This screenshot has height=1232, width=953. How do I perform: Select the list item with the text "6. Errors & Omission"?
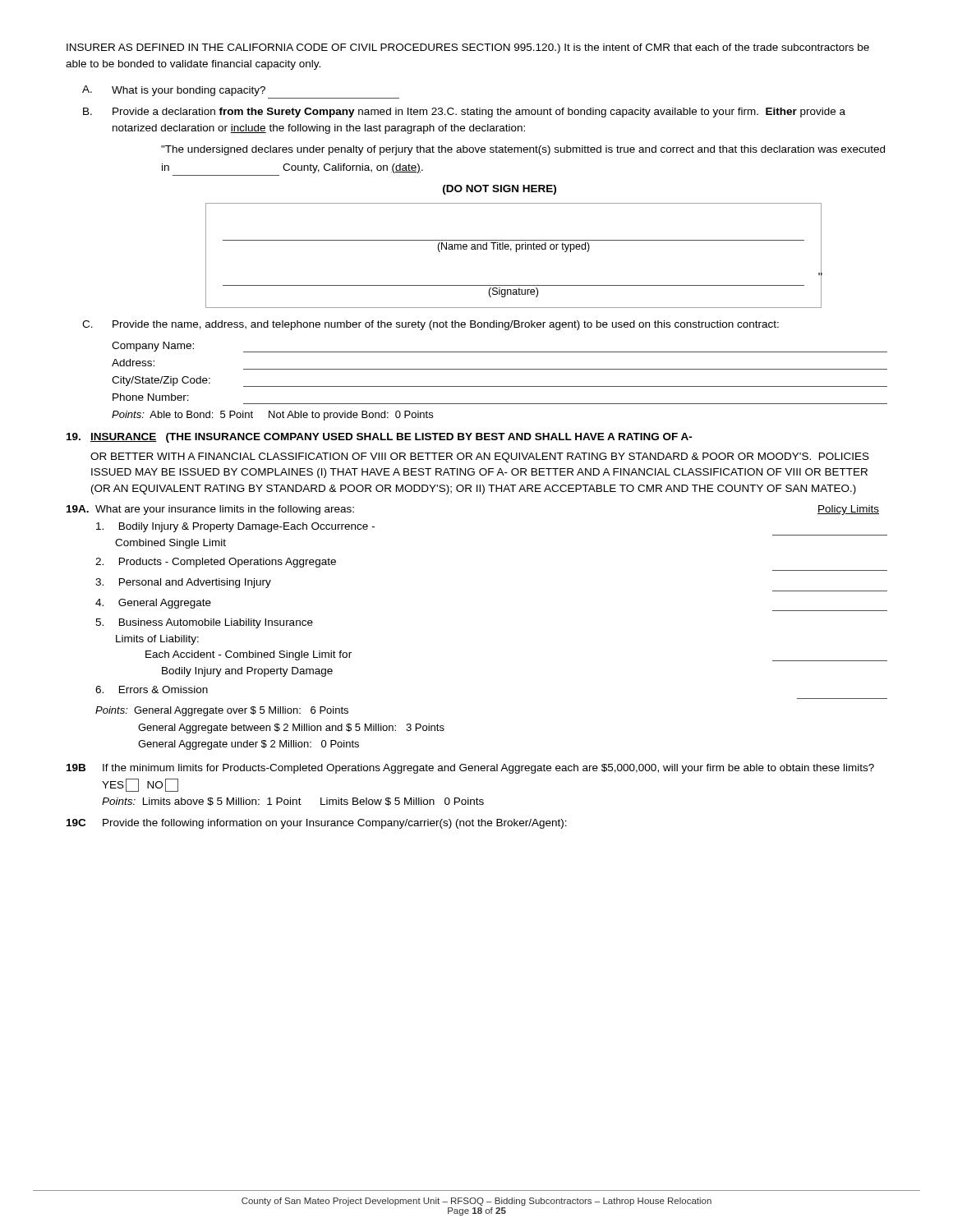click(152, 690)
